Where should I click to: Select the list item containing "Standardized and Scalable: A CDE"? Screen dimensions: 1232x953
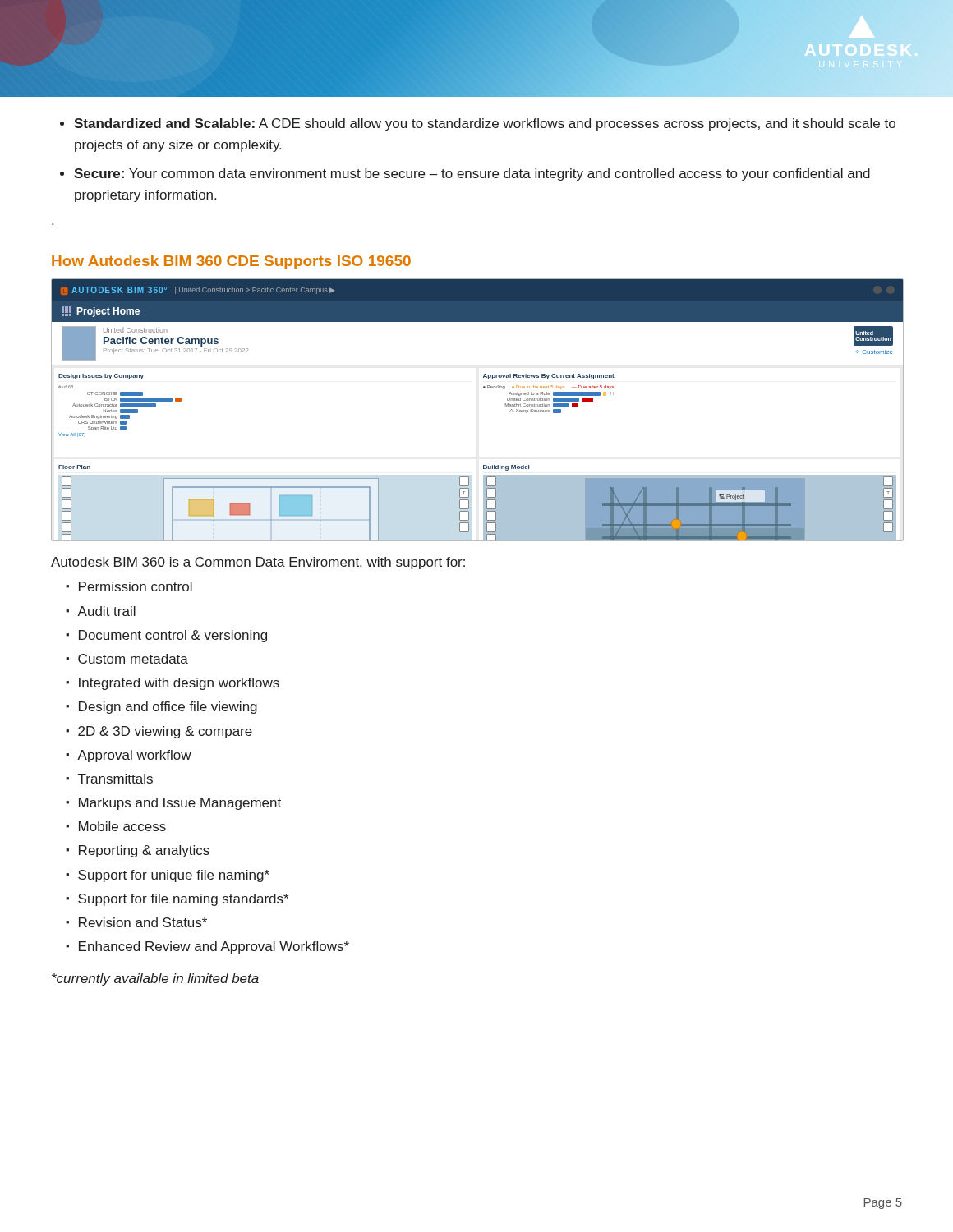tap(485, 134)
